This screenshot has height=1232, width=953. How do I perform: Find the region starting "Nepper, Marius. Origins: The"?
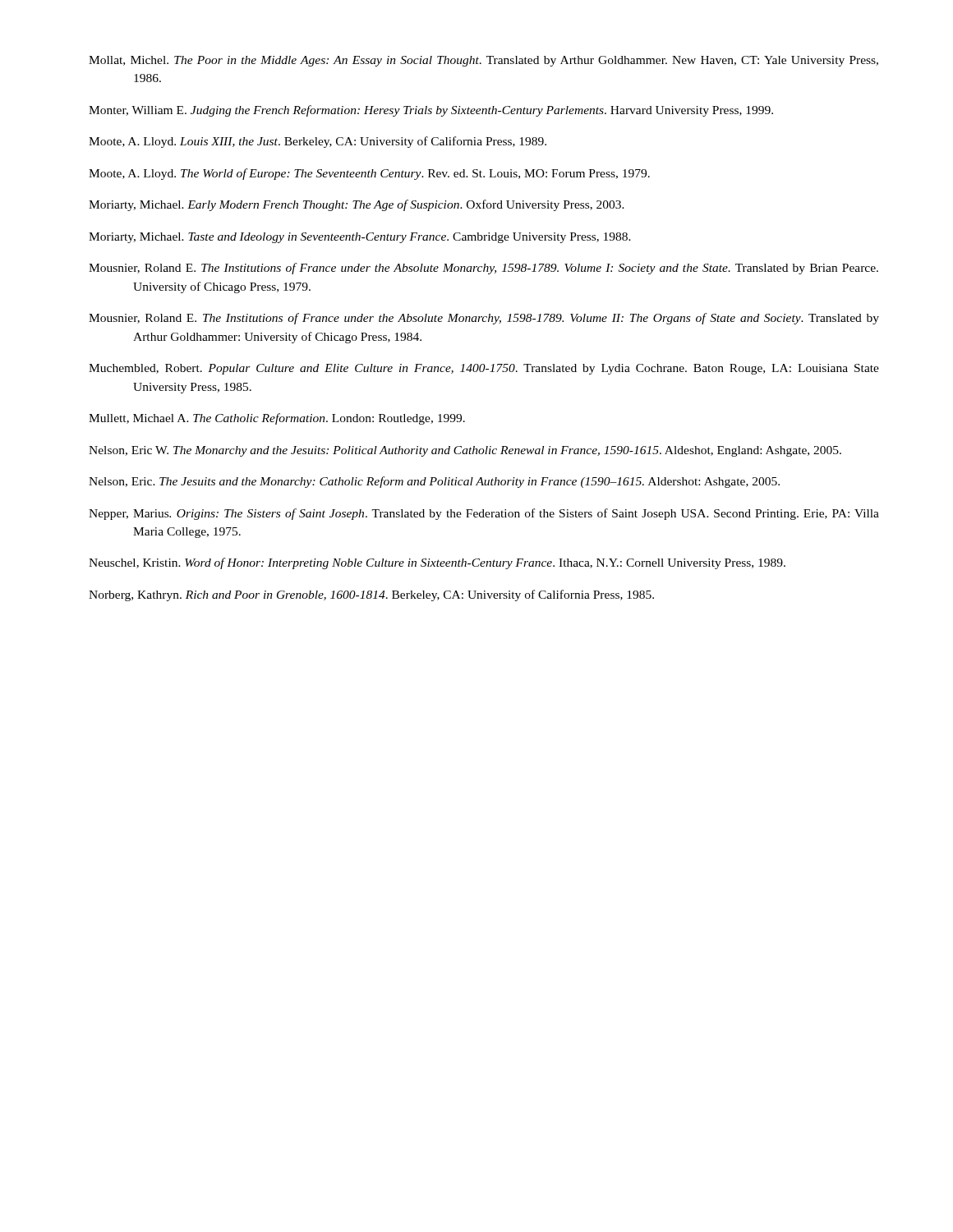click(484, 522)
